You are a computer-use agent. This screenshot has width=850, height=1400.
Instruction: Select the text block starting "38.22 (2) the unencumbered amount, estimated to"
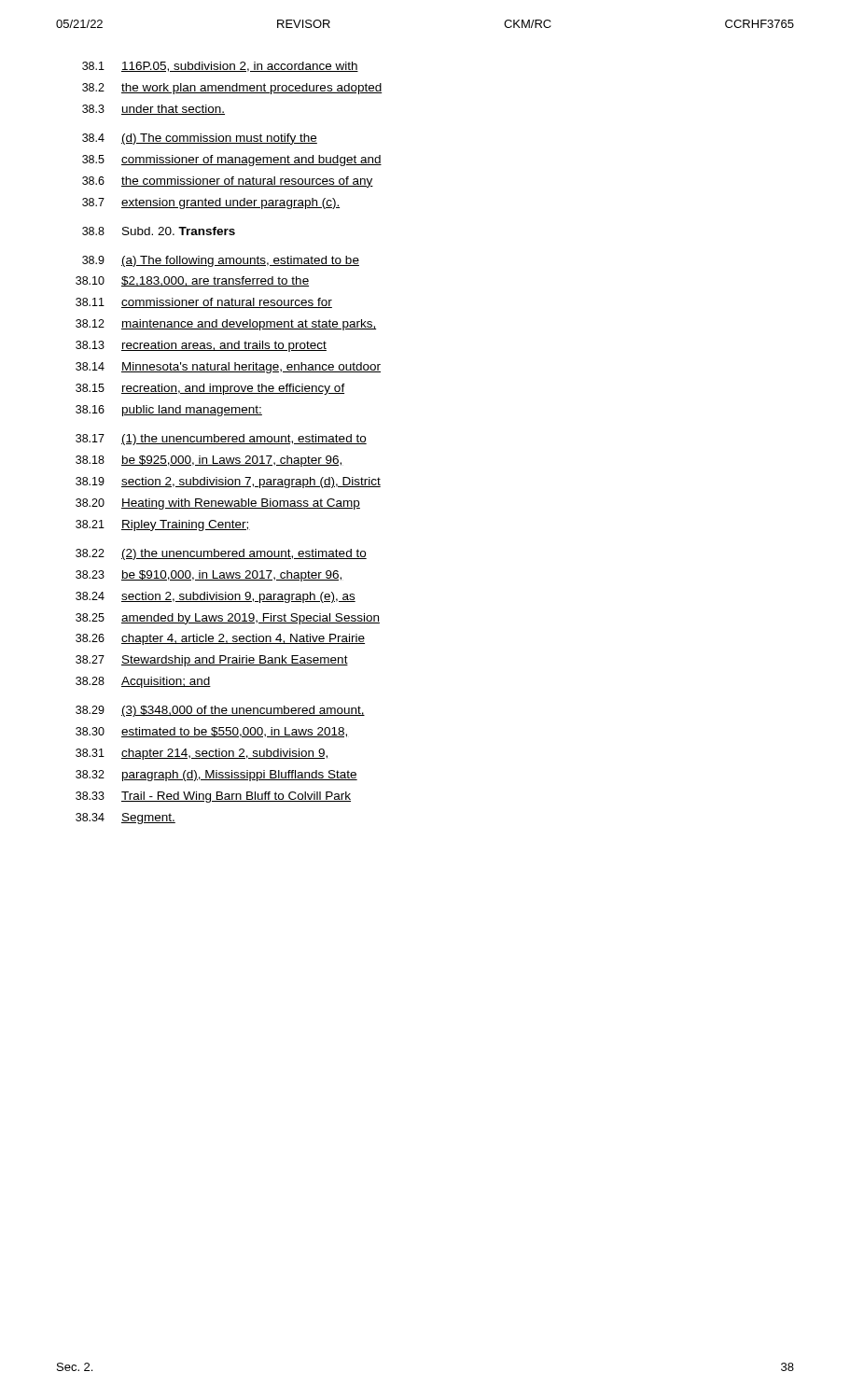click(x=211, y=554)
